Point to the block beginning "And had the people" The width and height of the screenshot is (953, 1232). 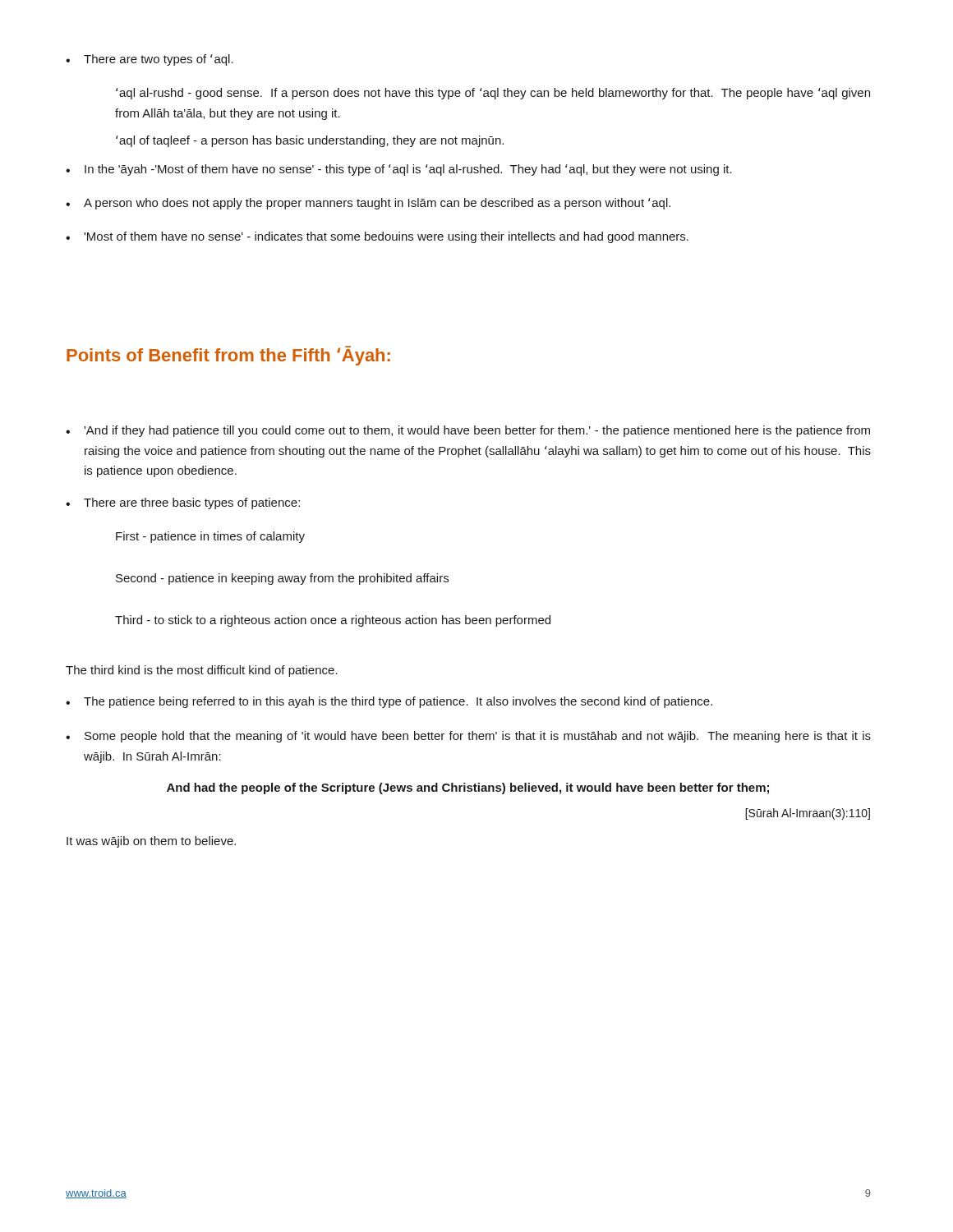click(468, 788)
